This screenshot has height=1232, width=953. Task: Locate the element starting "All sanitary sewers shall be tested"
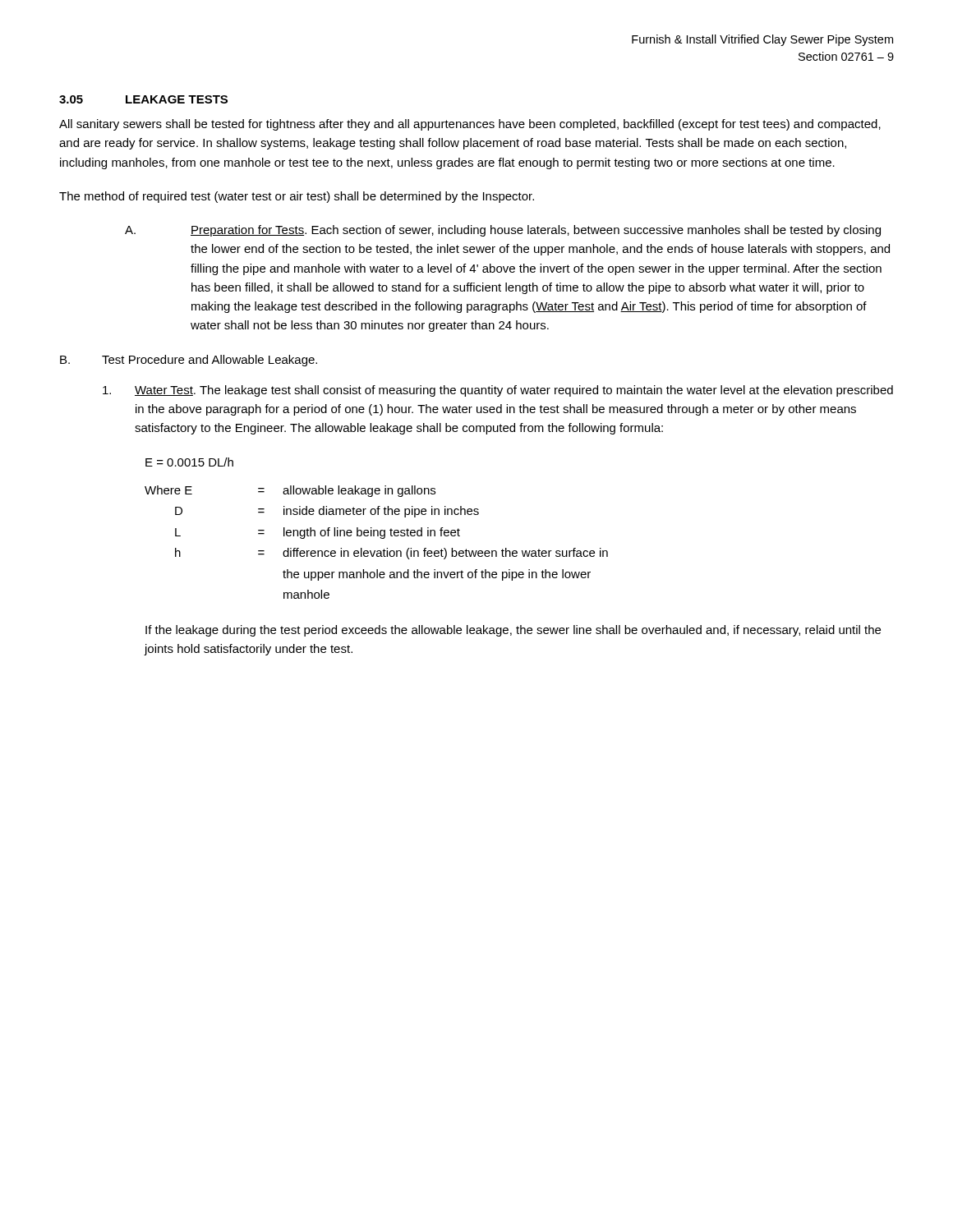470,143
